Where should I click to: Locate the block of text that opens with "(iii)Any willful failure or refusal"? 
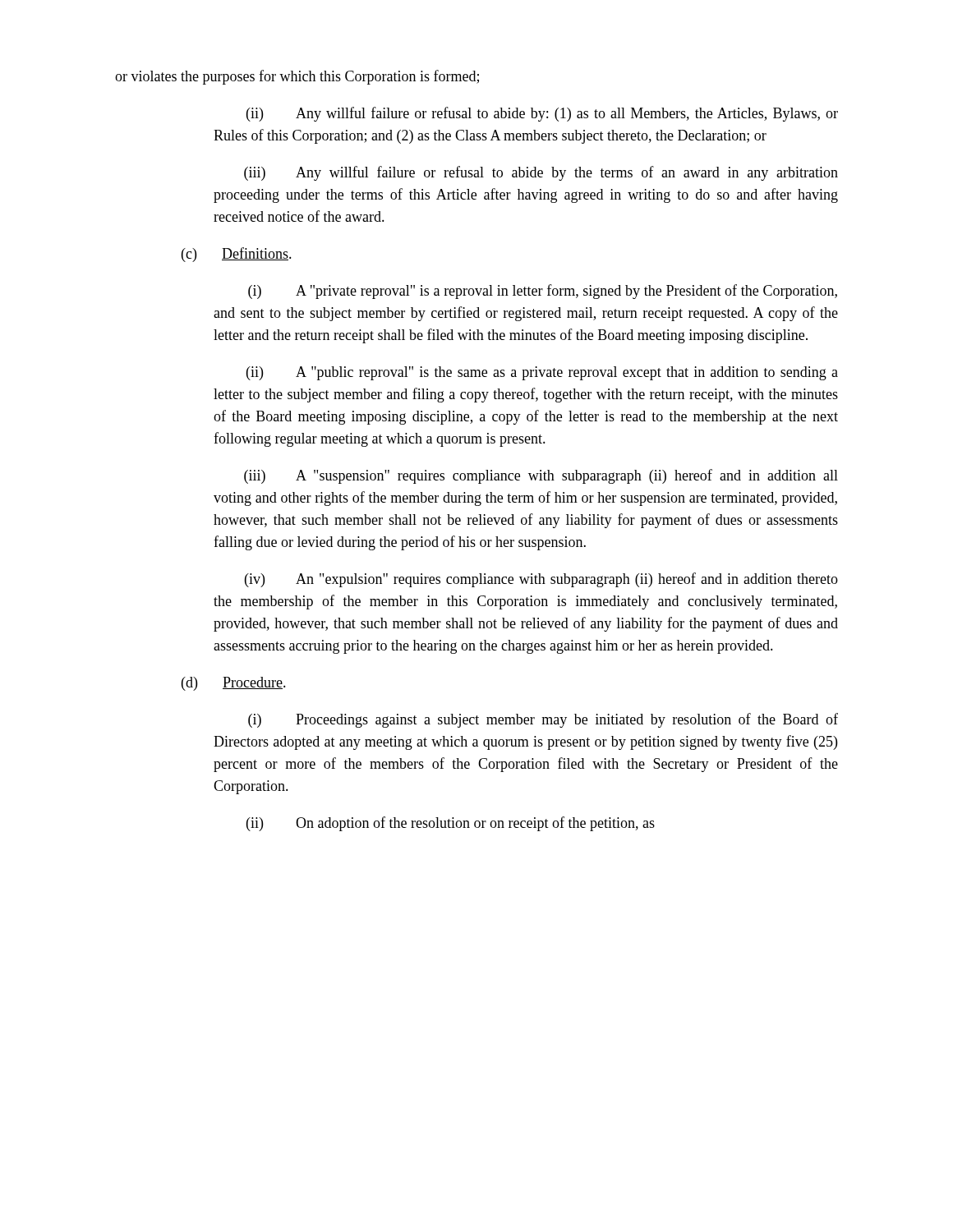click(x=526, y=193)
